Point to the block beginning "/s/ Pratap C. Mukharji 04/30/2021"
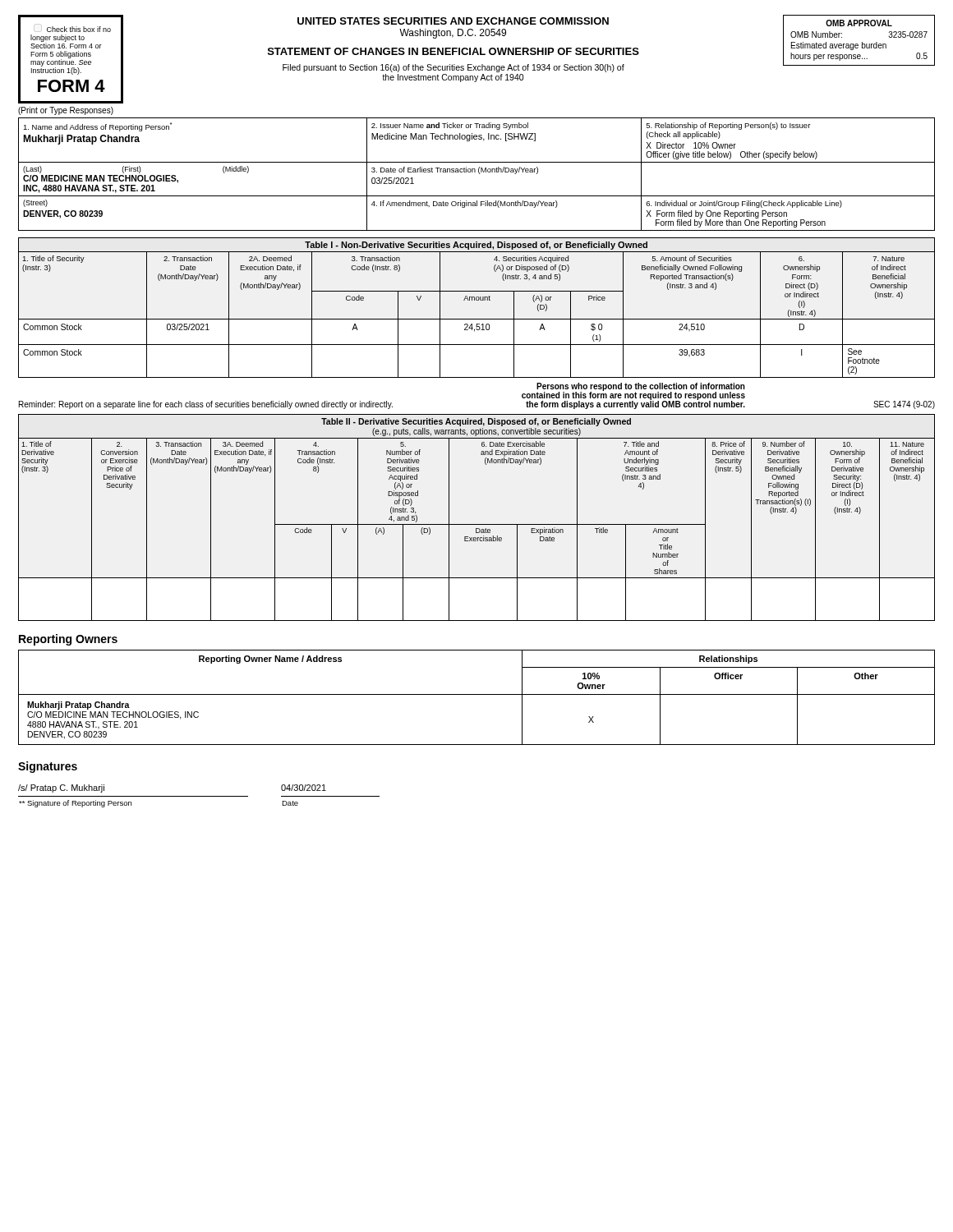This screenshot has height=1232, width=953. pos(199,794)
